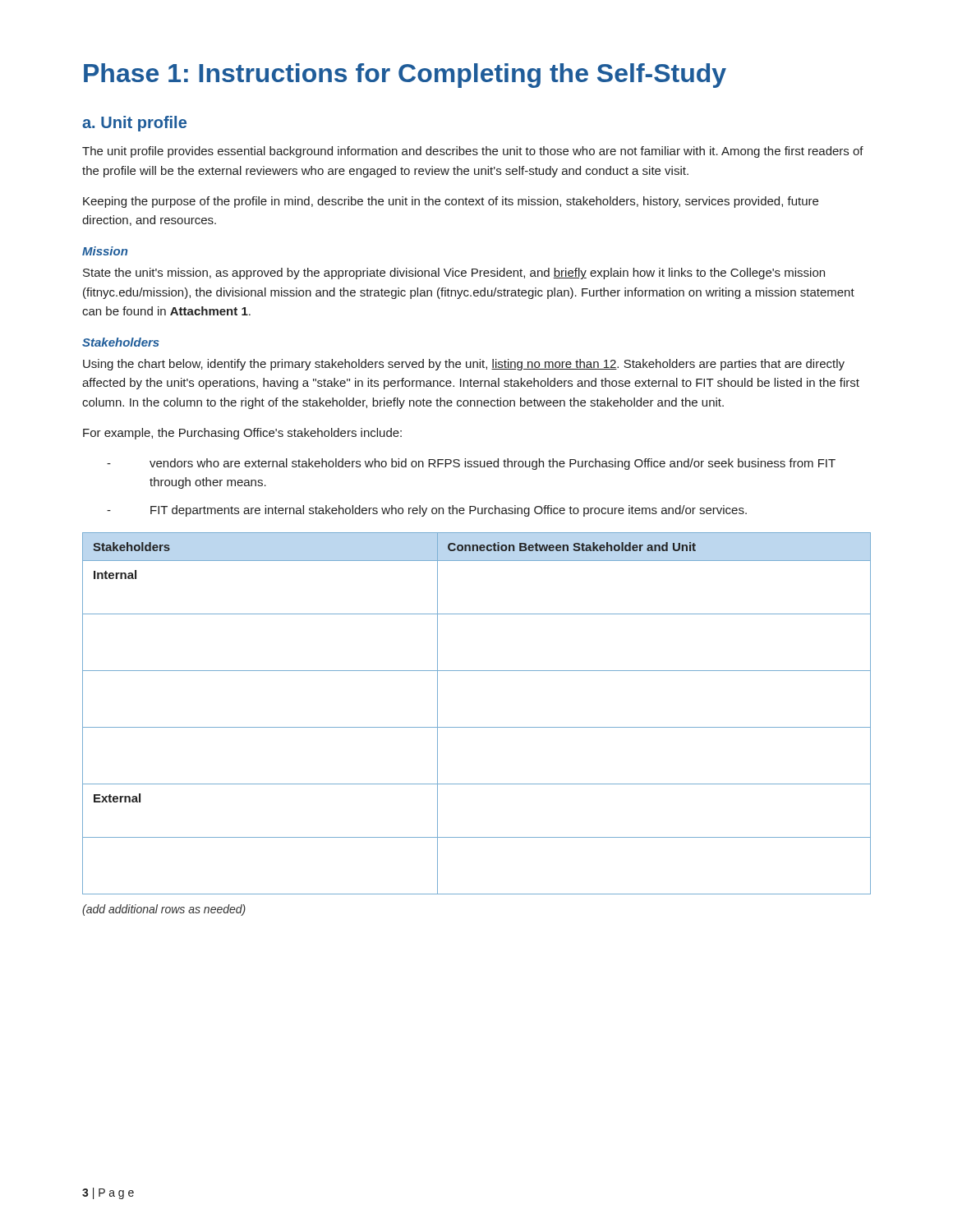Point to the text starting "The unit profile provides essential"
Viewport: 953px width, 1232px height.
click(473, 161)
